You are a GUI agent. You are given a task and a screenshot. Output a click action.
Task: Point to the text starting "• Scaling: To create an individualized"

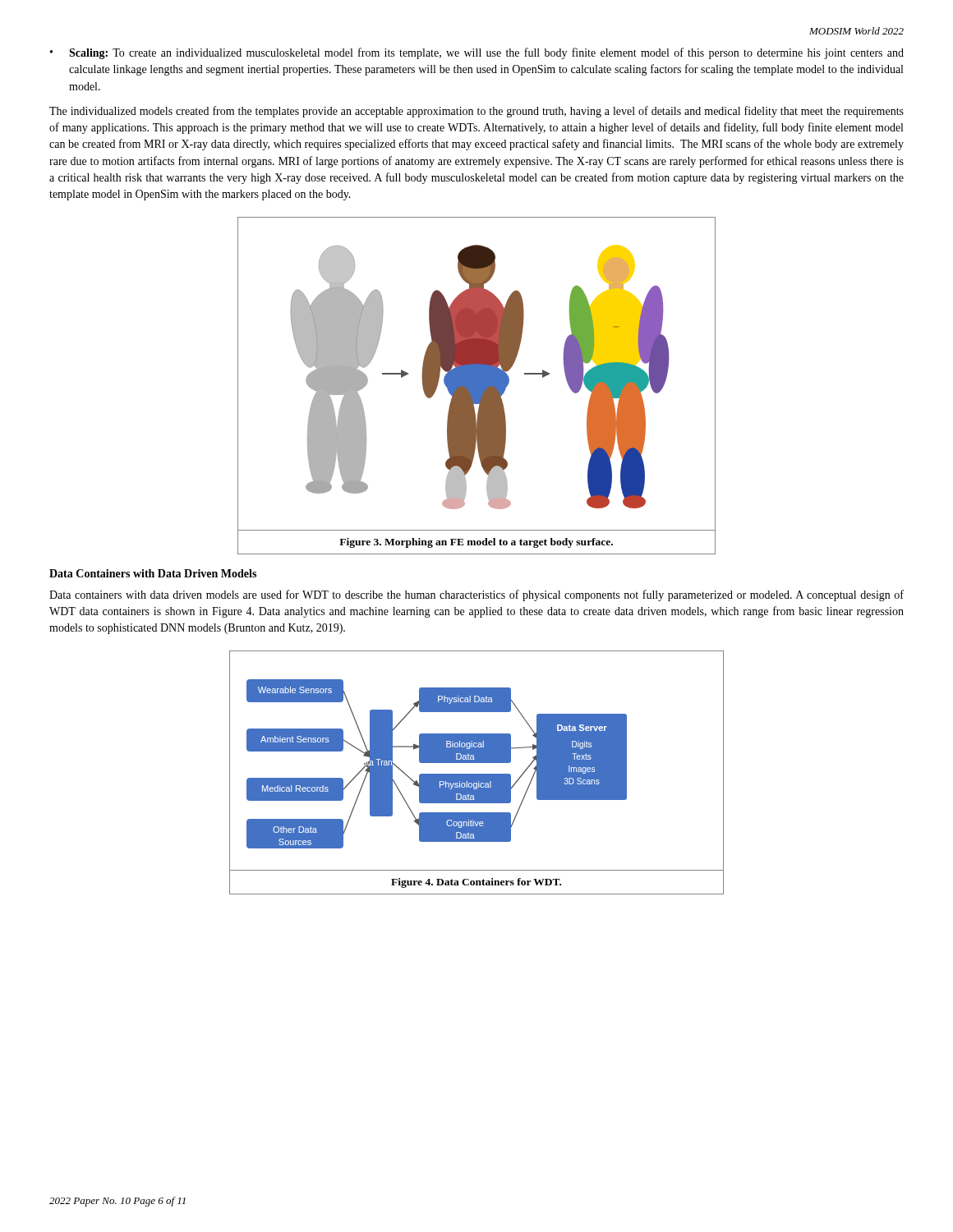[476, 70]
